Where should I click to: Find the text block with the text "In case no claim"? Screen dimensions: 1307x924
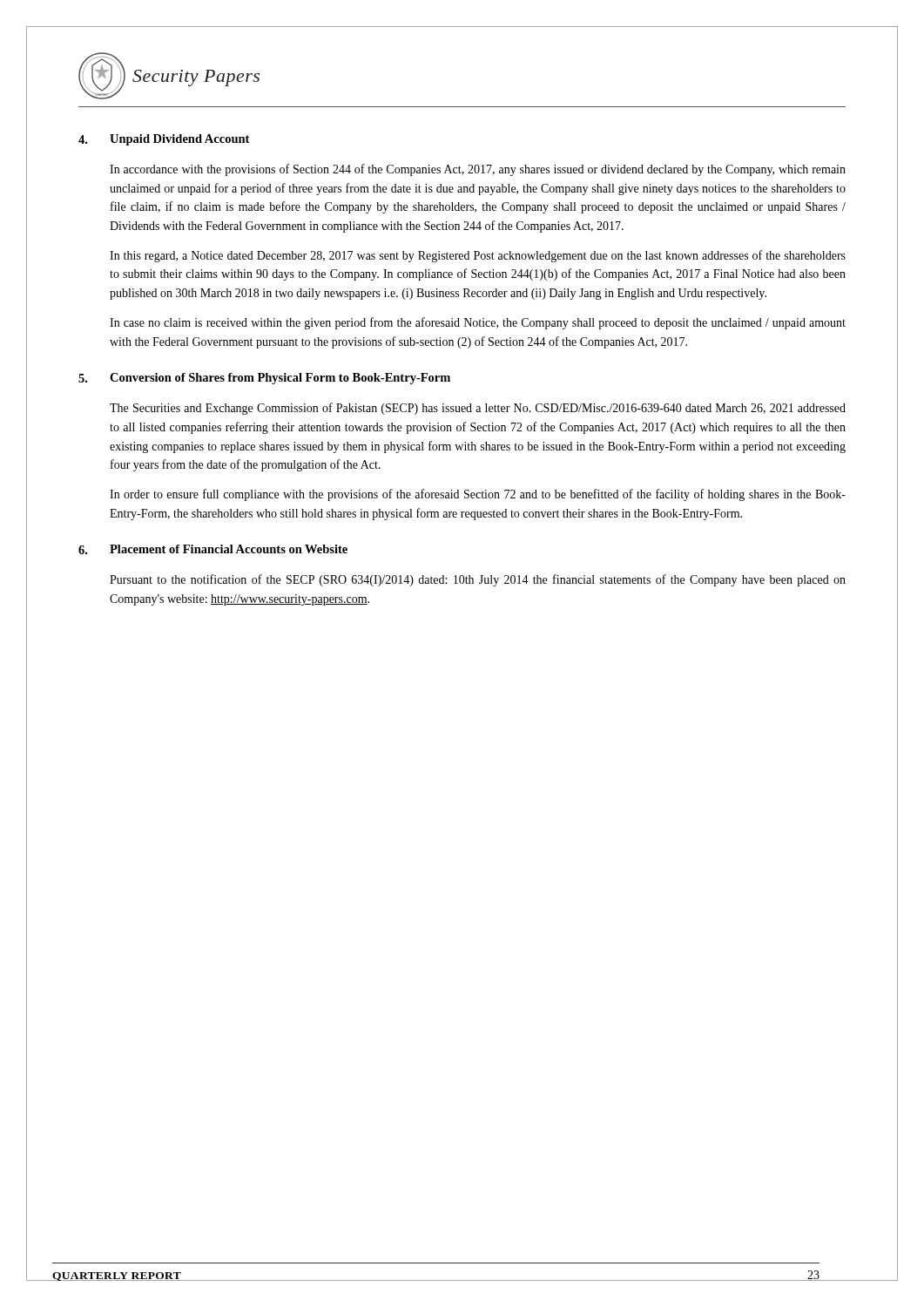pyautogui.click(x=478, y=332)
